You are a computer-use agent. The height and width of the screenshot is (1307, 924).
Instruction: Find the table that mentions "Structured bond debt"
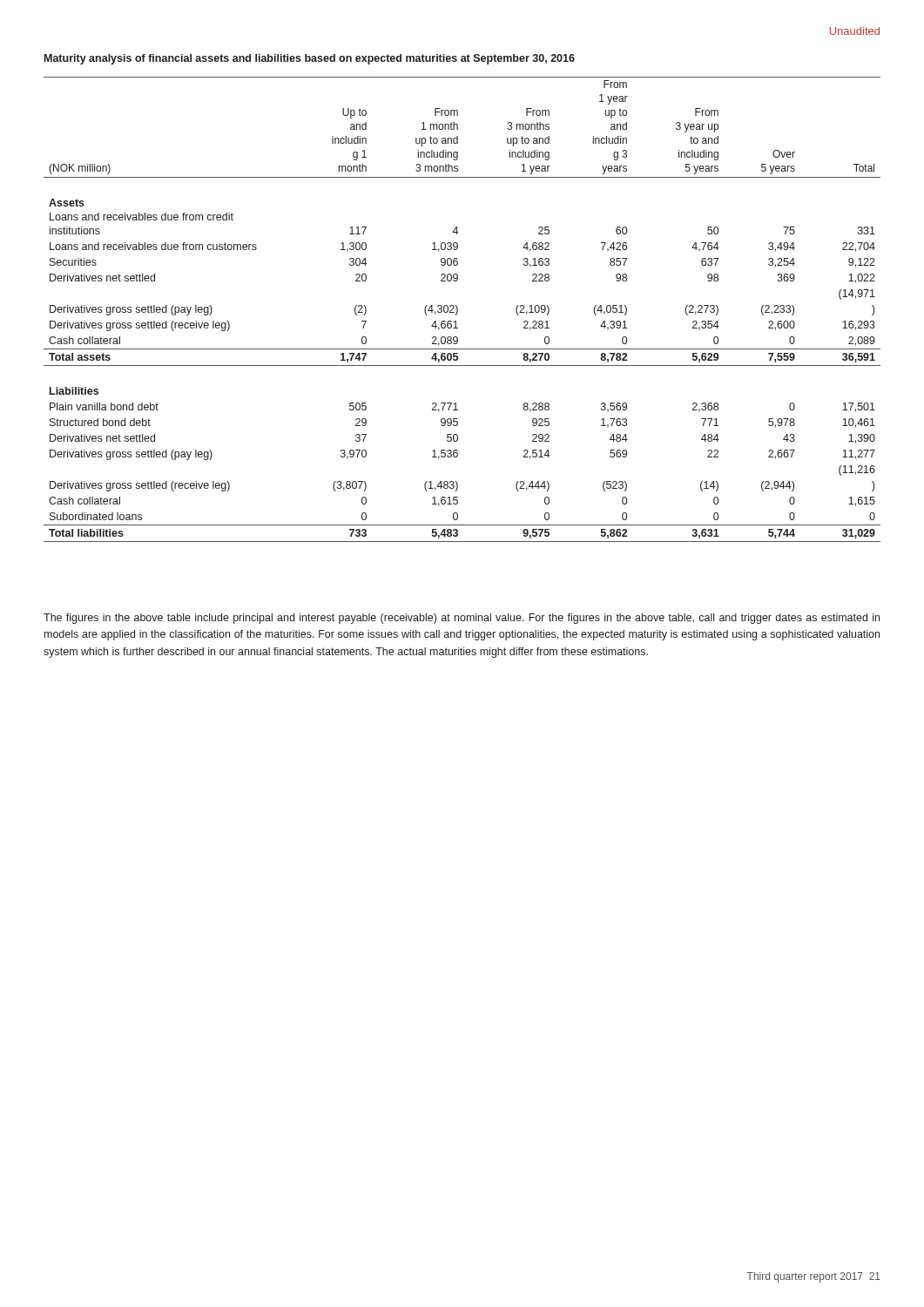(x=462, y=309)
